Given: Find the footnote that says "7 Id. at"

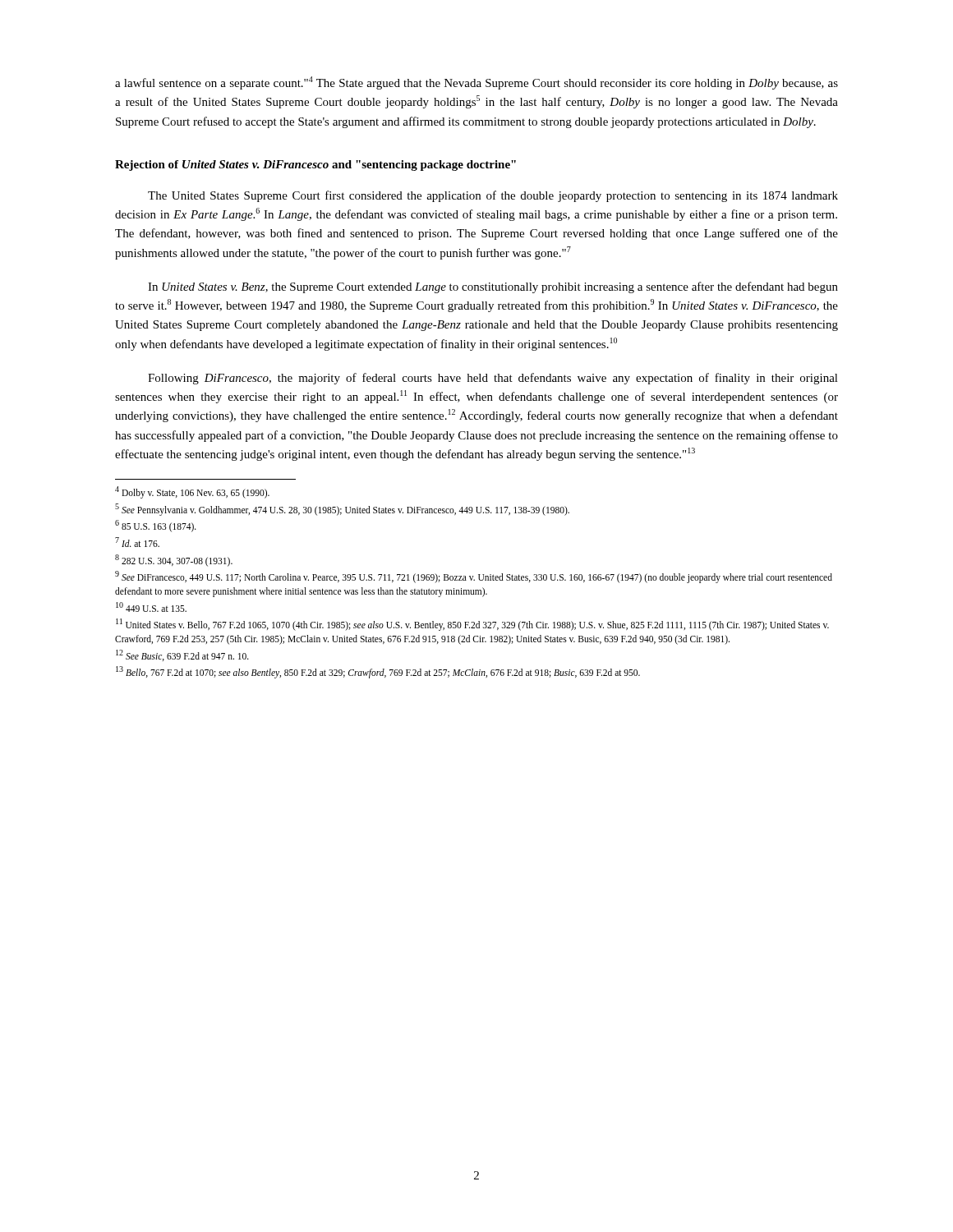Looking at the screenshot, I should pos(137,543).
